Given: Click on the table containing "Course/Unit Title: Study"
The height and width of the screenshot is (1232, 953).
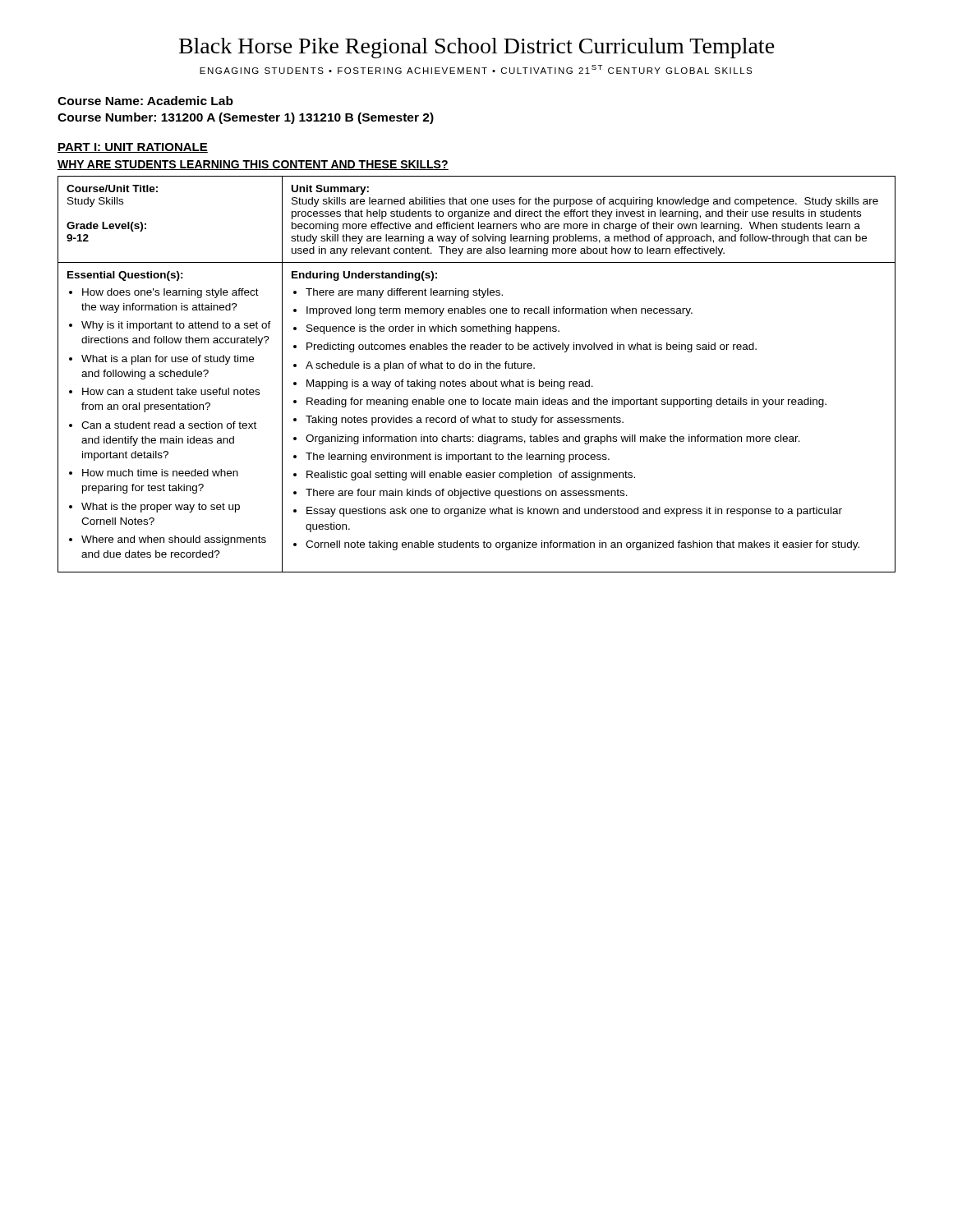Looking at the screenshot, I should click(476, 374).
